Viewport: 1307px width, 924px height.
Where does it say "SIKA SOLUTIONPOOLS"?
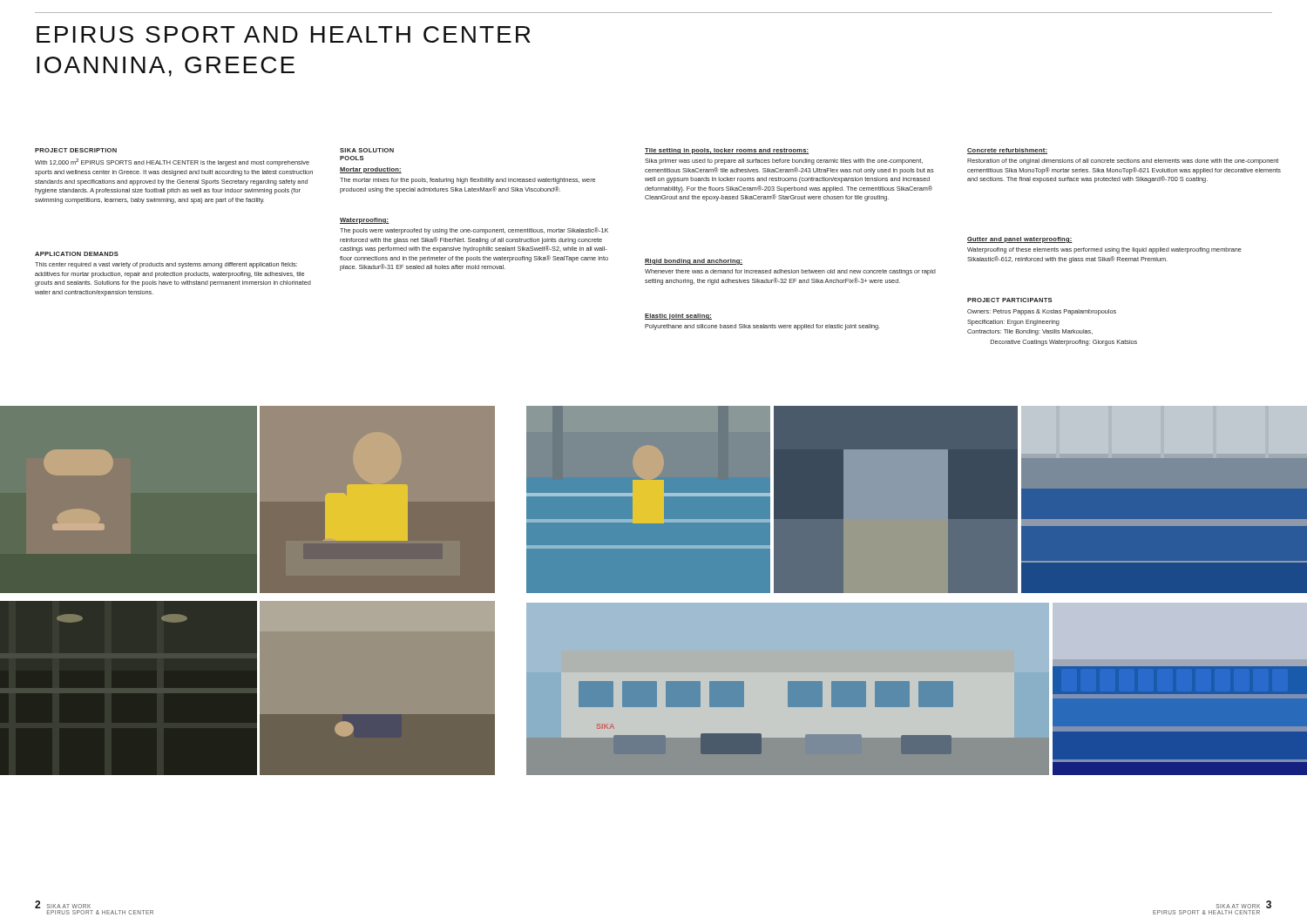tap(367, 154)
